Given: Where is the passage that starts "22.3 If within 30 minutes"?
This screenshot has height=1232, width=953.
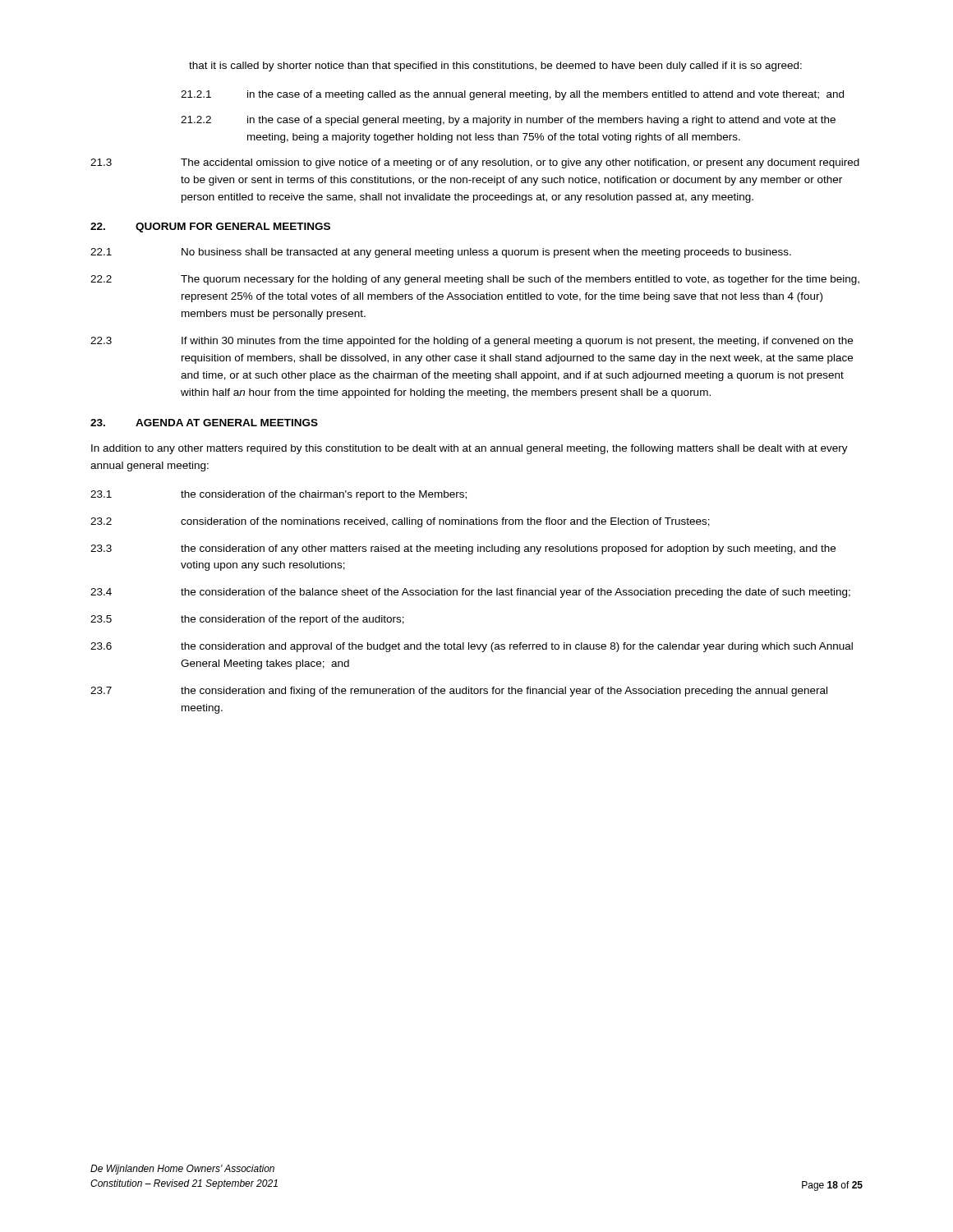Looking at the screenshot, I should click(476, 367).
